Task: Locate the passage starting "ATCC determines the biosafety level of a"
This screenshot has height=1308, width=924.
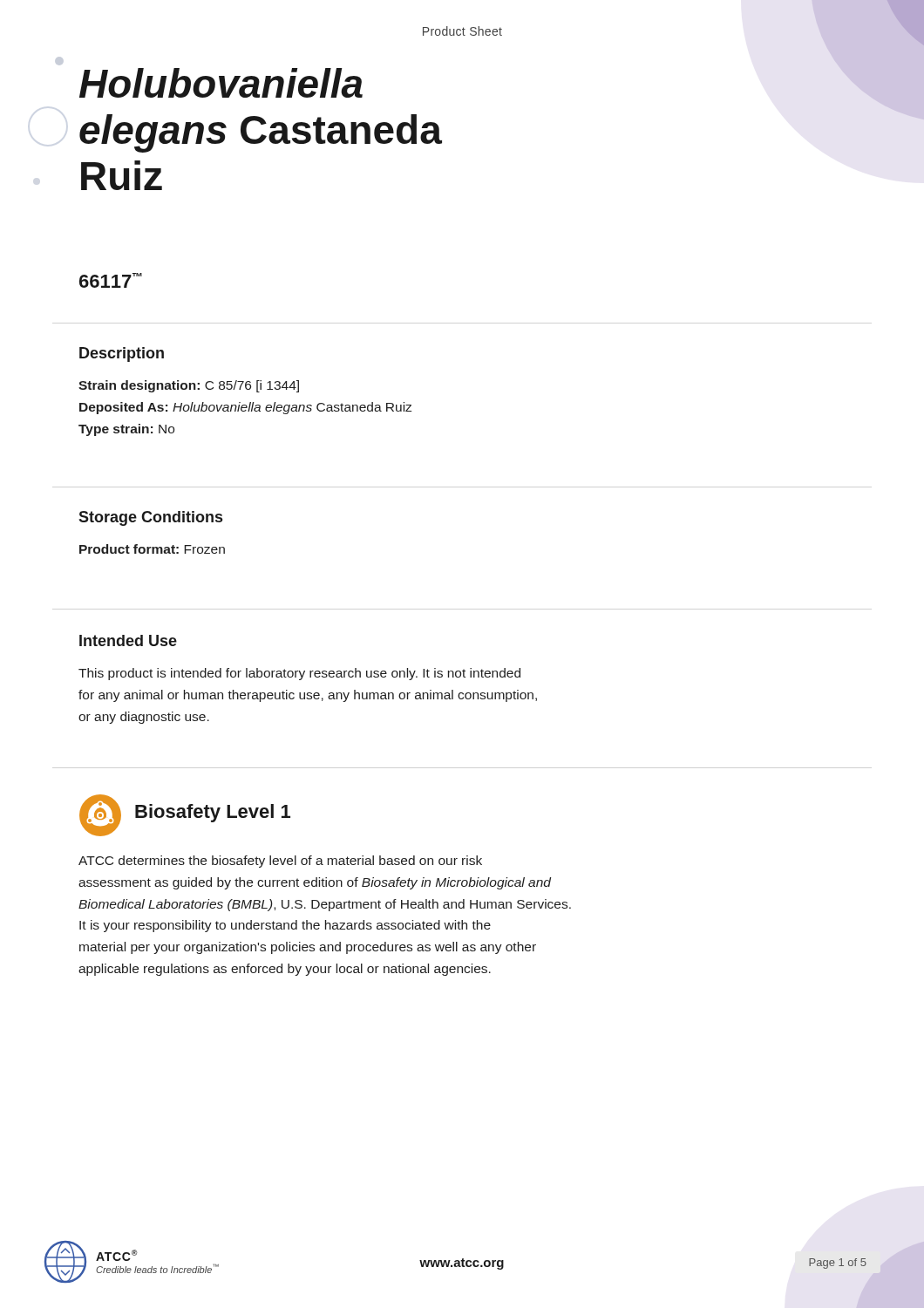Action: [x=466, y=915]
